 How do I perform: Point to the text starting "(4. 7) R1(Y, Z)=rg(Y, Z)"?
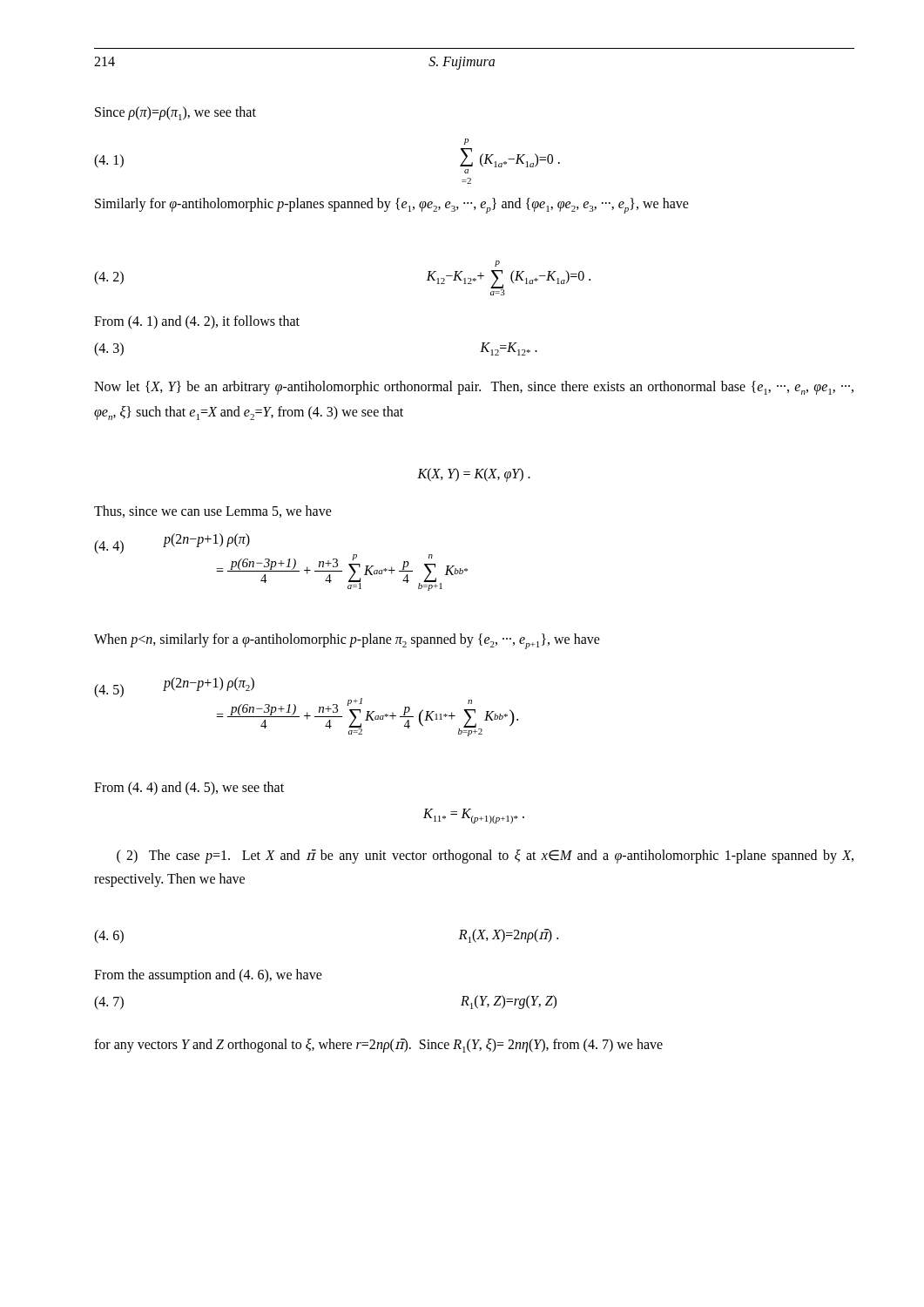pyautogui.click(x=474, y=1002)
